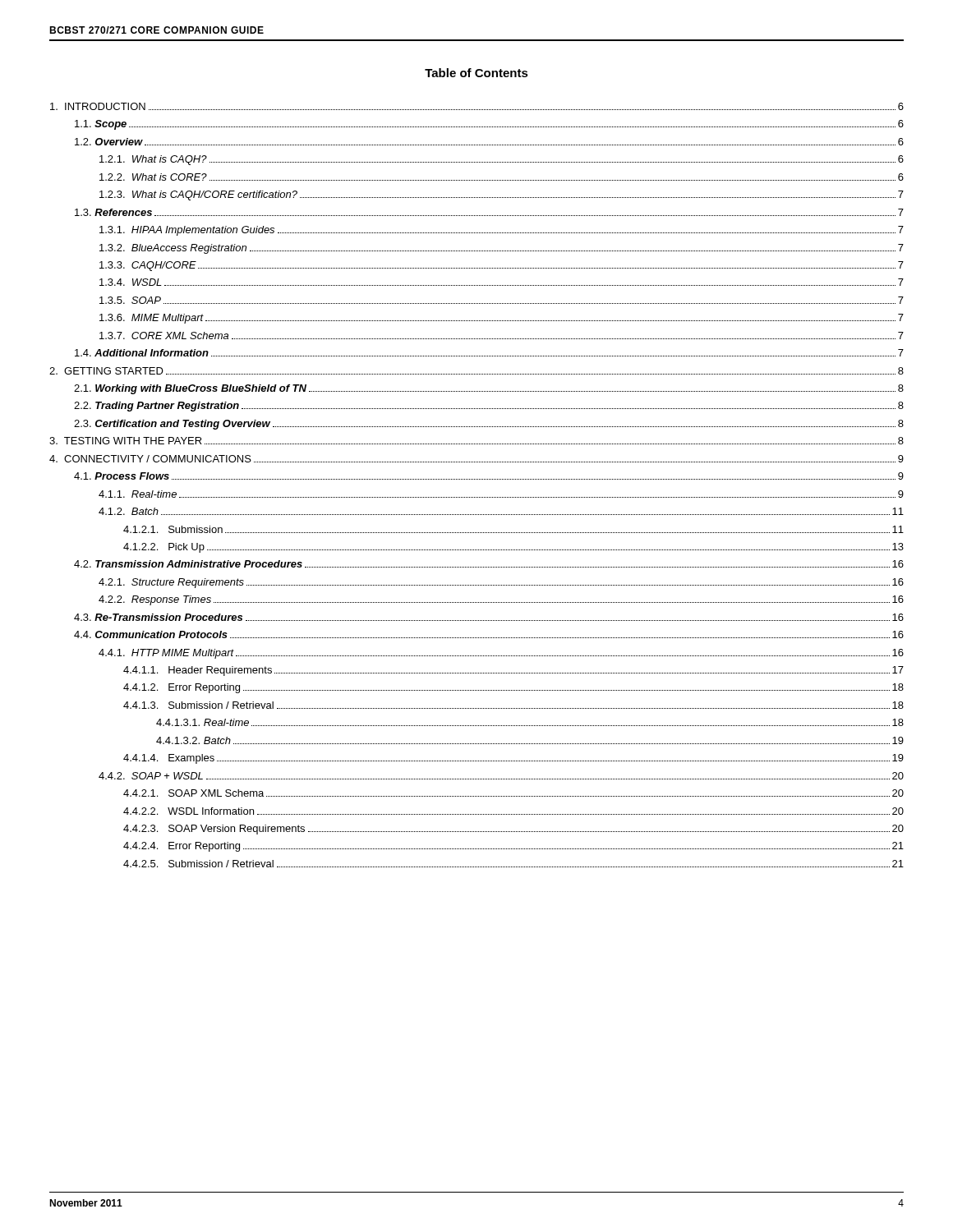
Task: Click on the element starting "4.4.2.2. WSDL Information 20"
Action: click(513, 811)
